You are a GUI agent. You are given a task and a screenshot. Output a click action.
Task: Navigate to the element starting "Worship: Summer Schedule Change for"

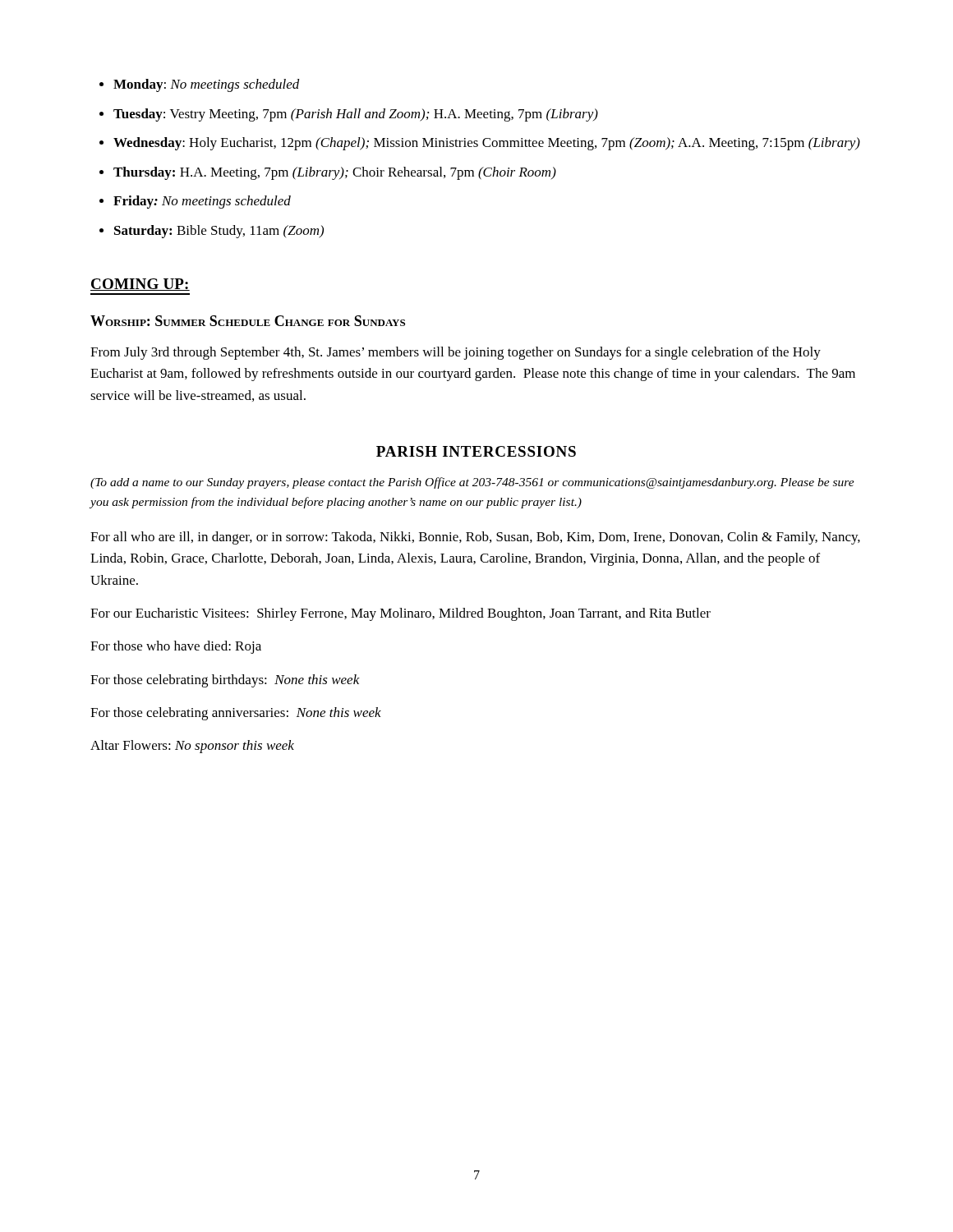tap(248, 321)
